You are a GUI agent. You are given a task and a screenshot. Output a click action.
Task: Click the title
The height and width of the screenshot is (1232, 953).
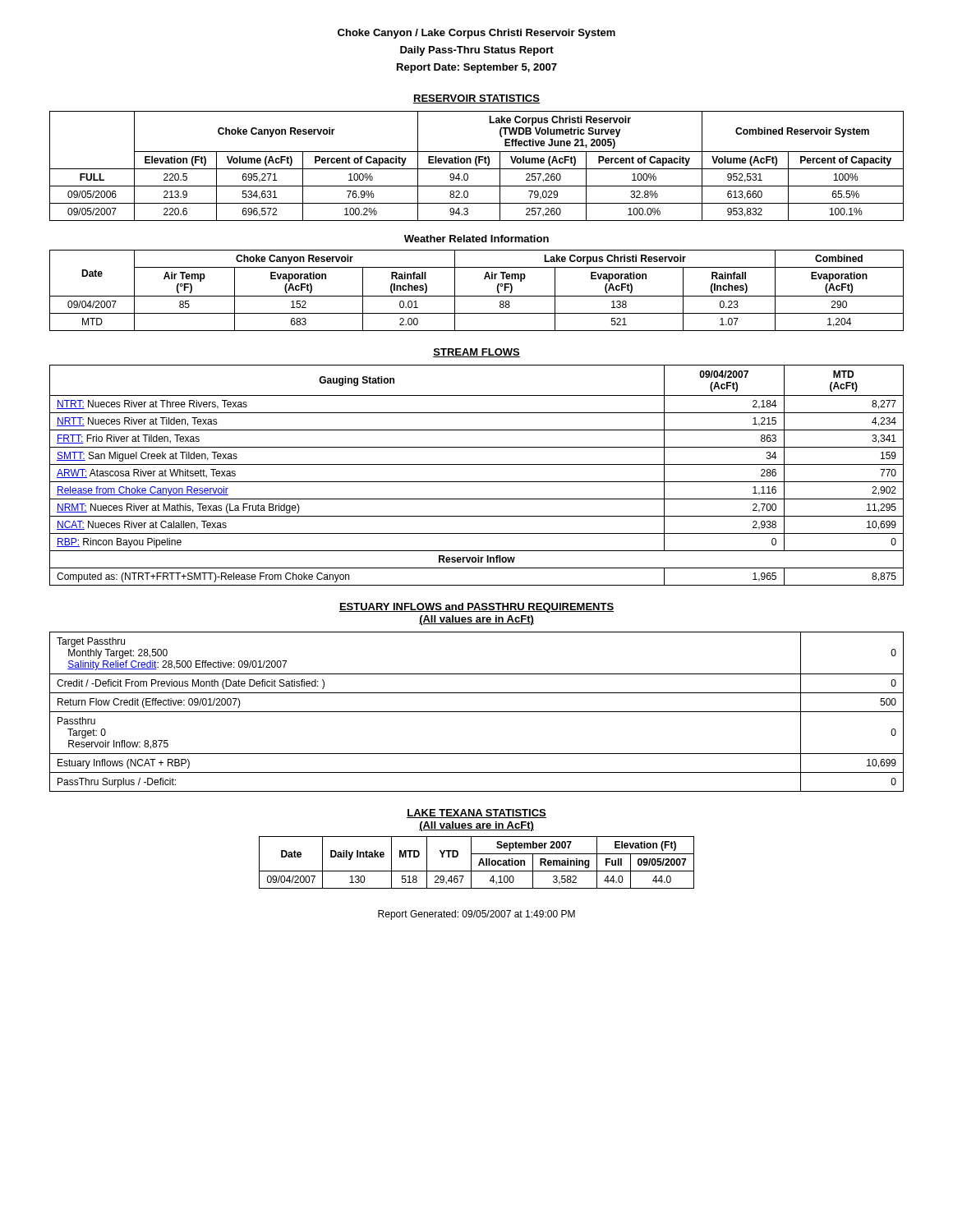476,50
